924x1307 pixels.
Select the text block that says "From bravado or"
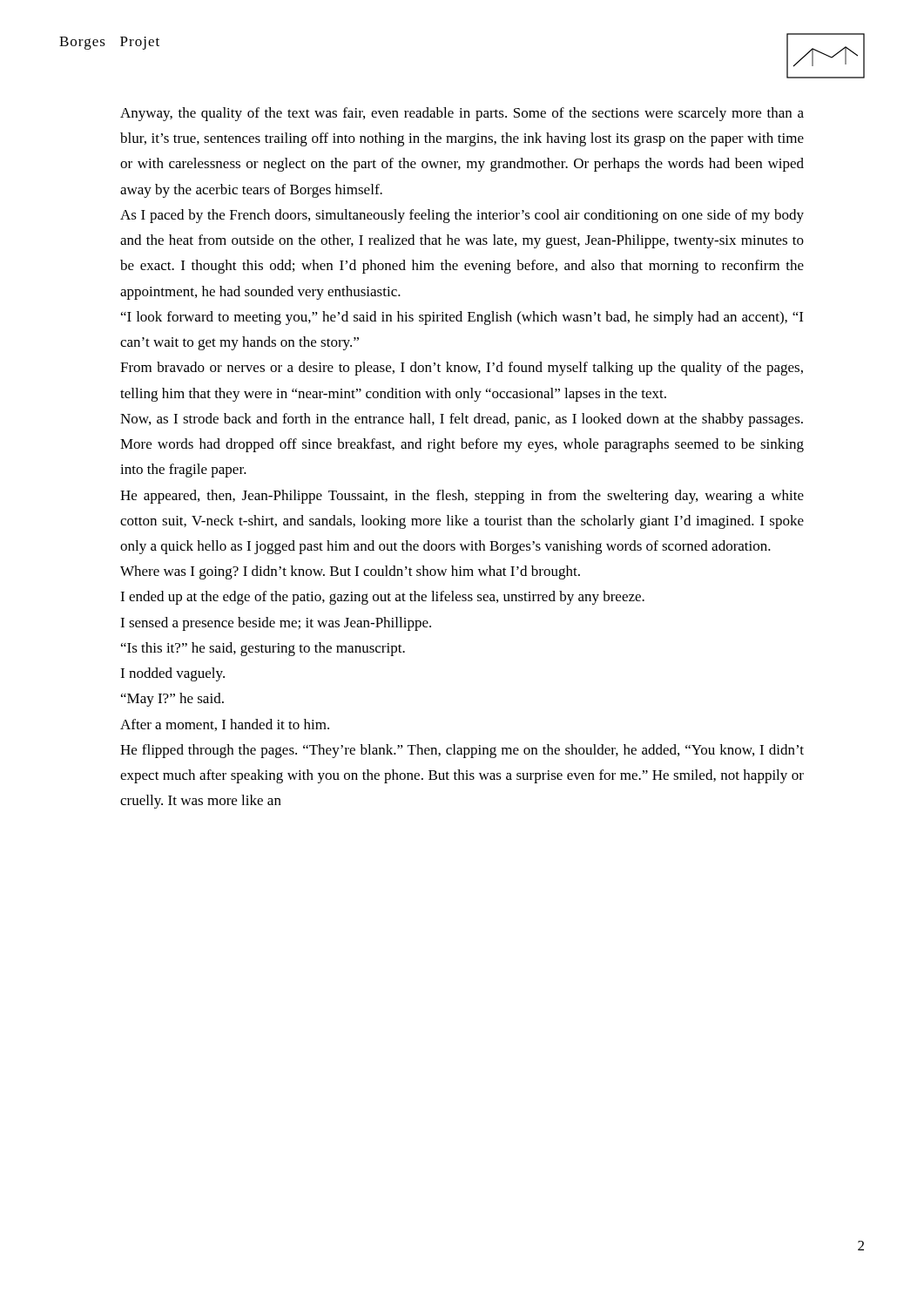coord(462,380)
